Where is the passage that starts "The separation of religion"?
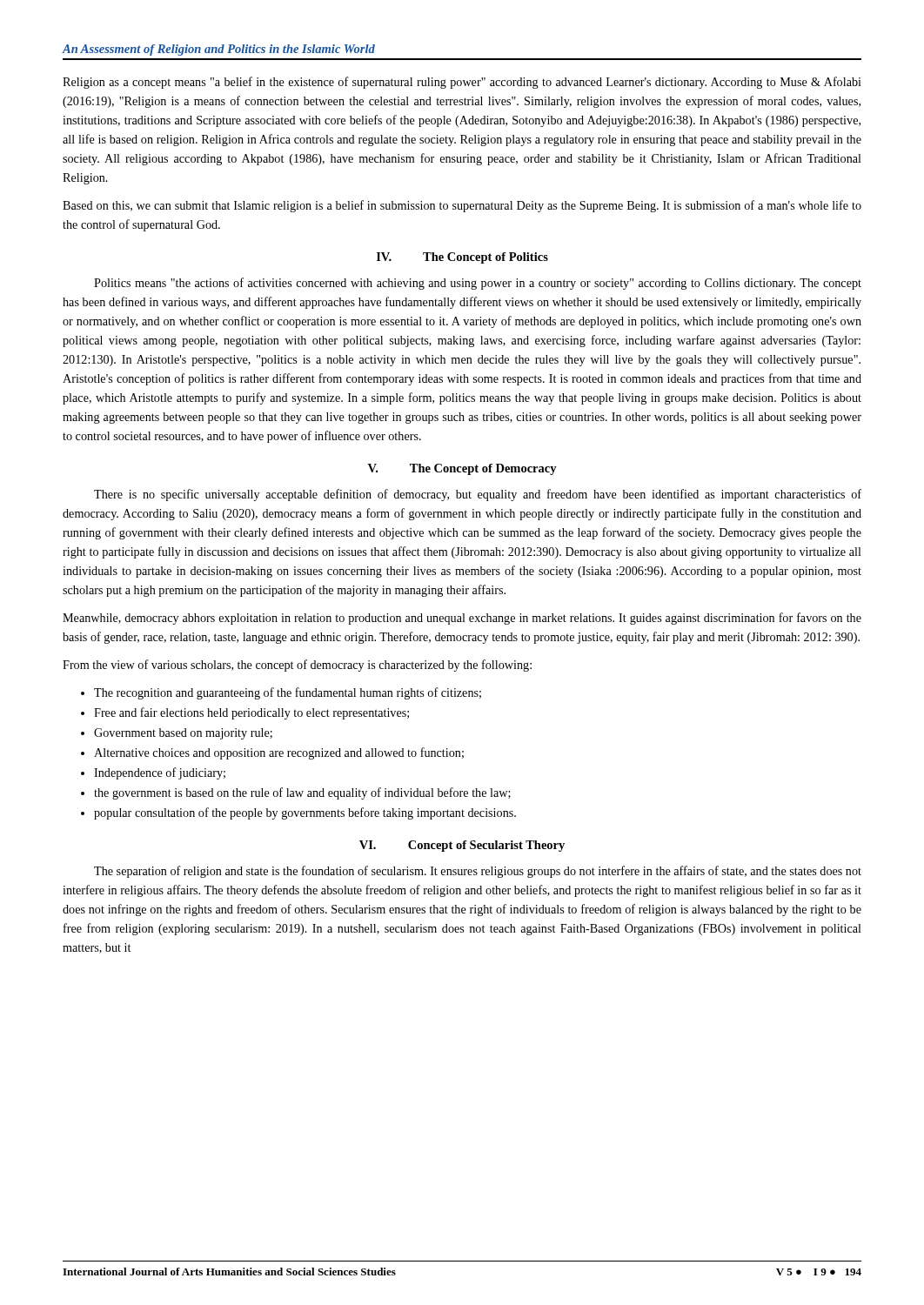This screenshot has height=1305, width=924. coord(462,909)
